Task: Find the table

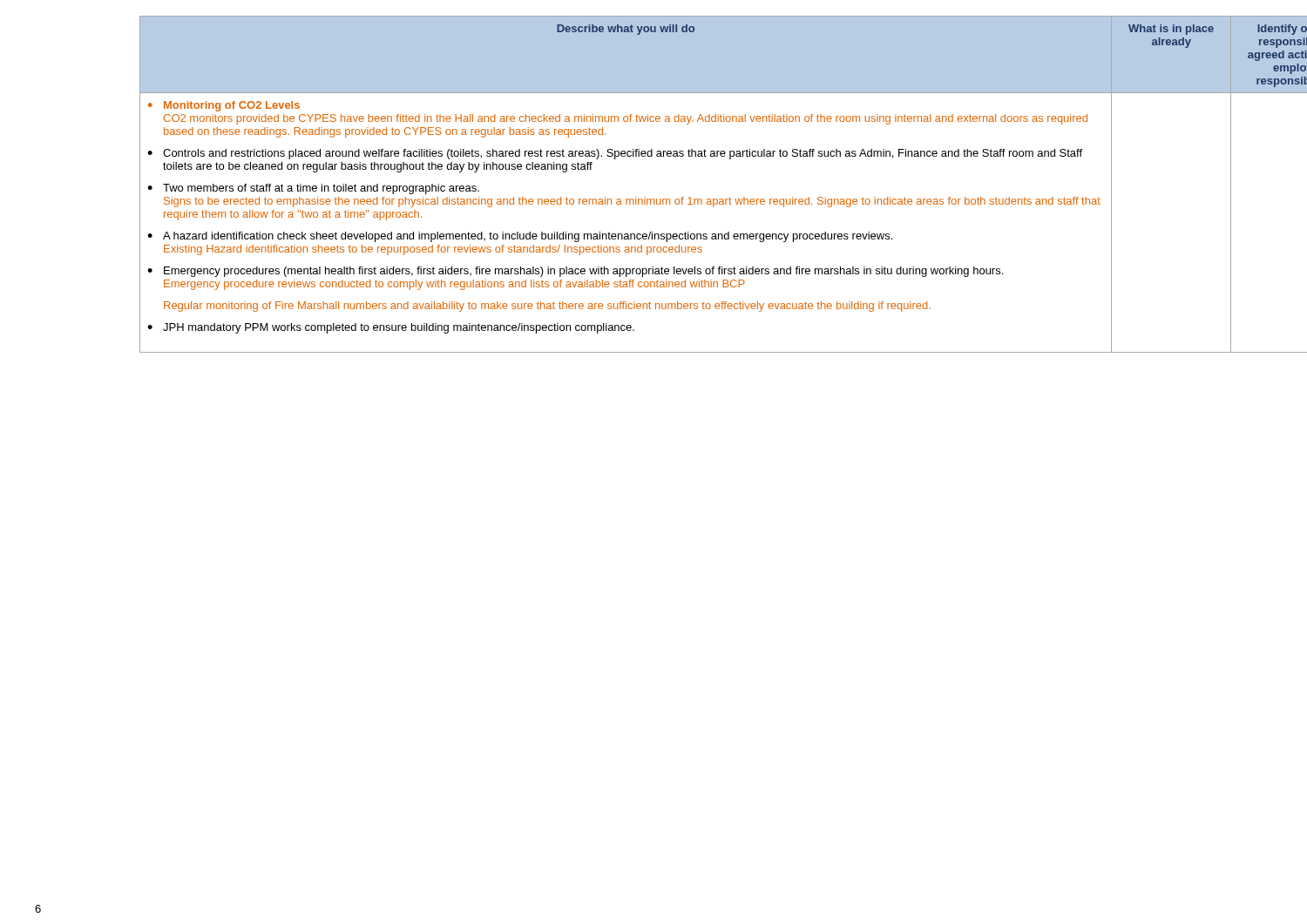Action: point(680,184)
